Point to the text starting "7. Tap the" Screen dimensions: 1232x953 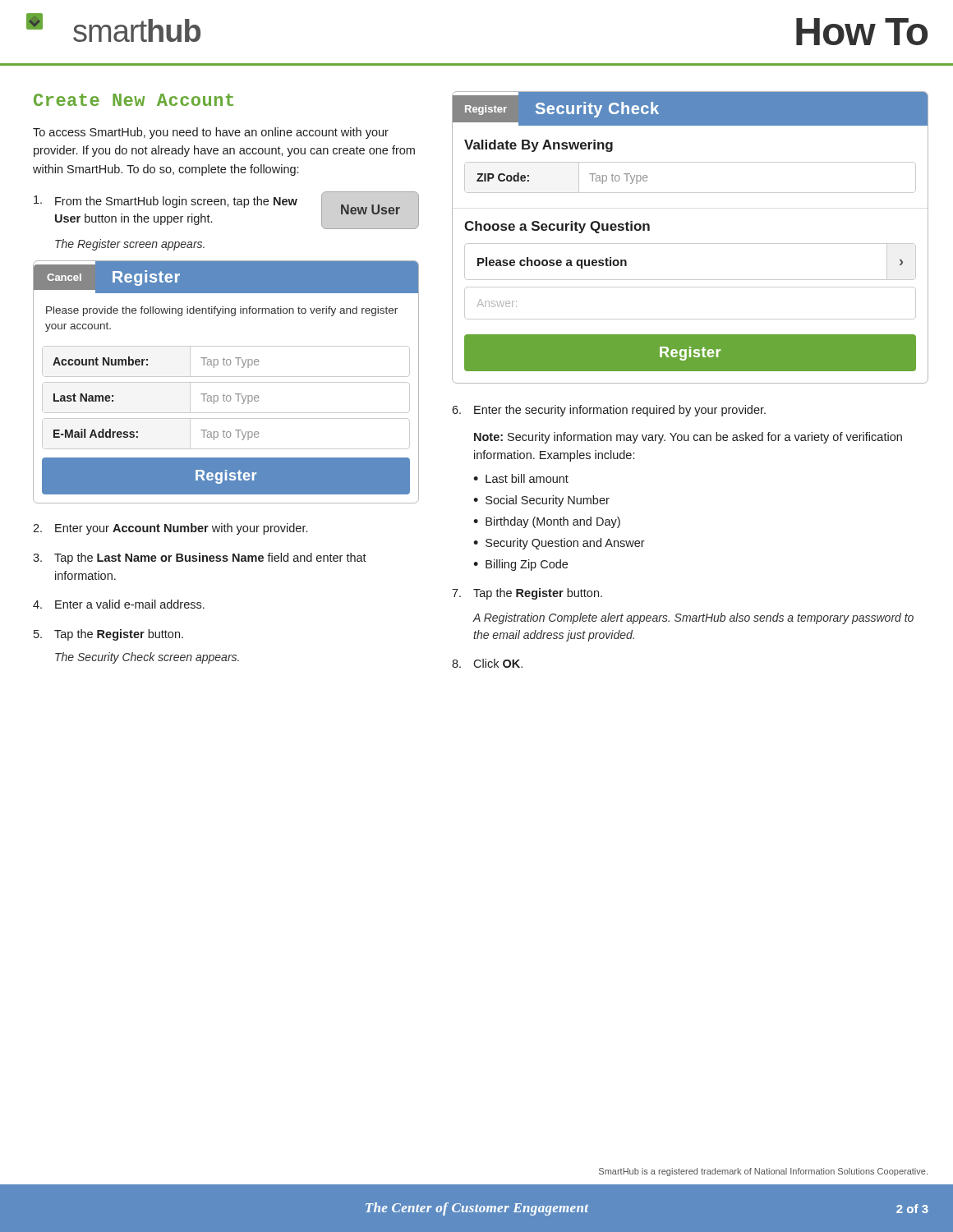[x=527, y=594]
